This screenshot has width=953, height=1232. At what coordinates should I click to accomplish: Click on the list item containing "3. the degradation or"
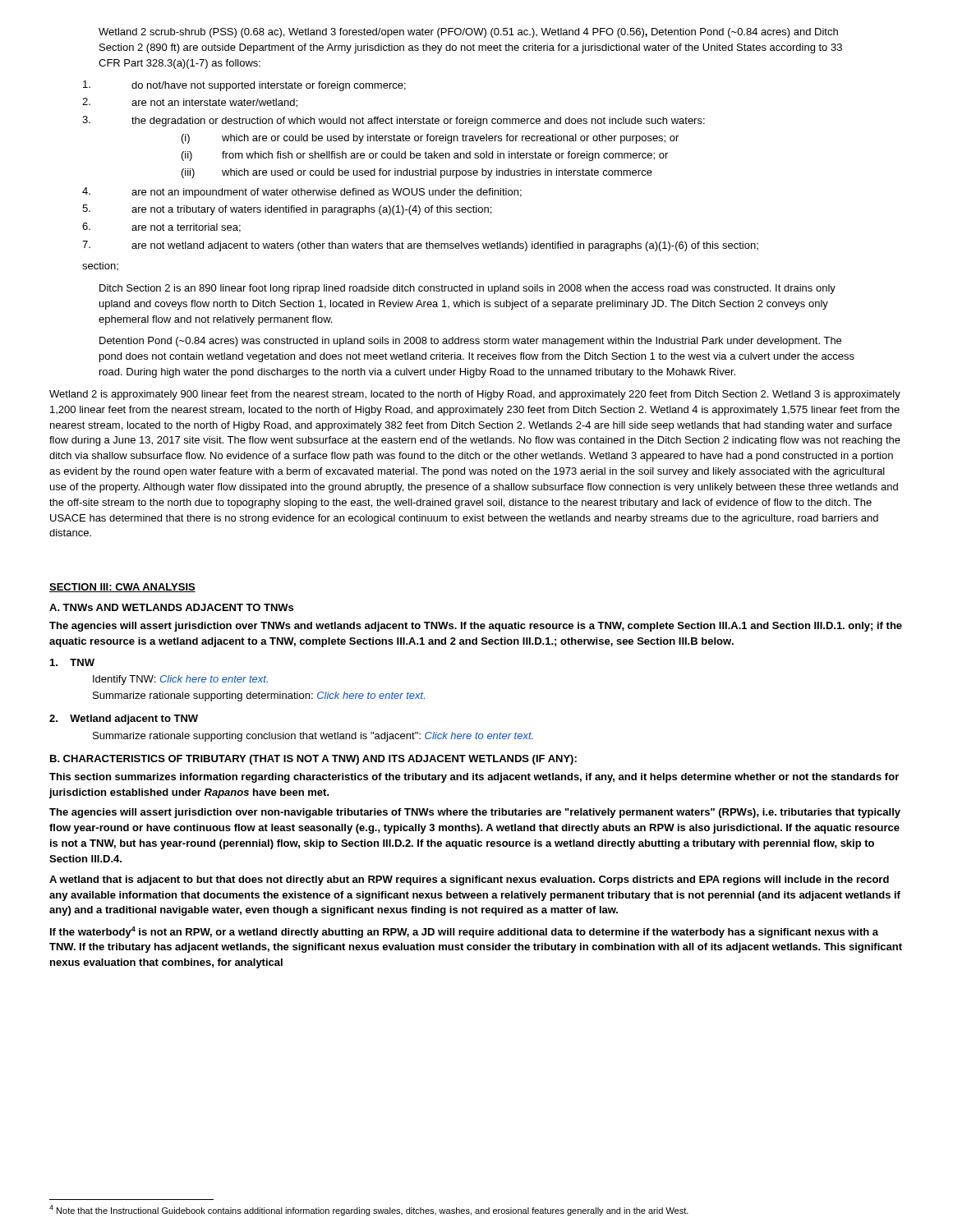click(x=476, y=148)
